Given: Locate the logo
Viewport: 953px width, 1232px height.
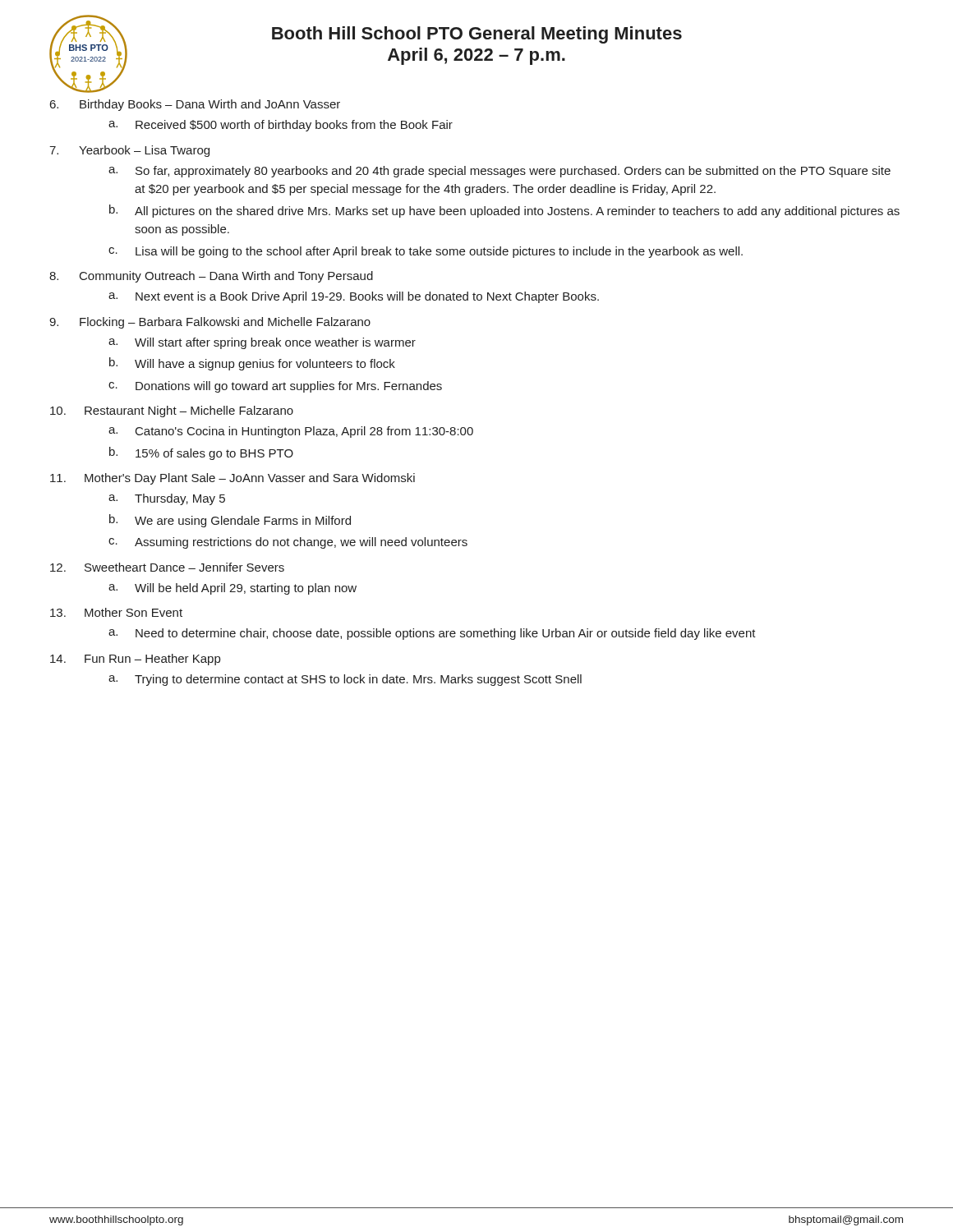Looking at the screenshot, I should (x=88, y=54).
